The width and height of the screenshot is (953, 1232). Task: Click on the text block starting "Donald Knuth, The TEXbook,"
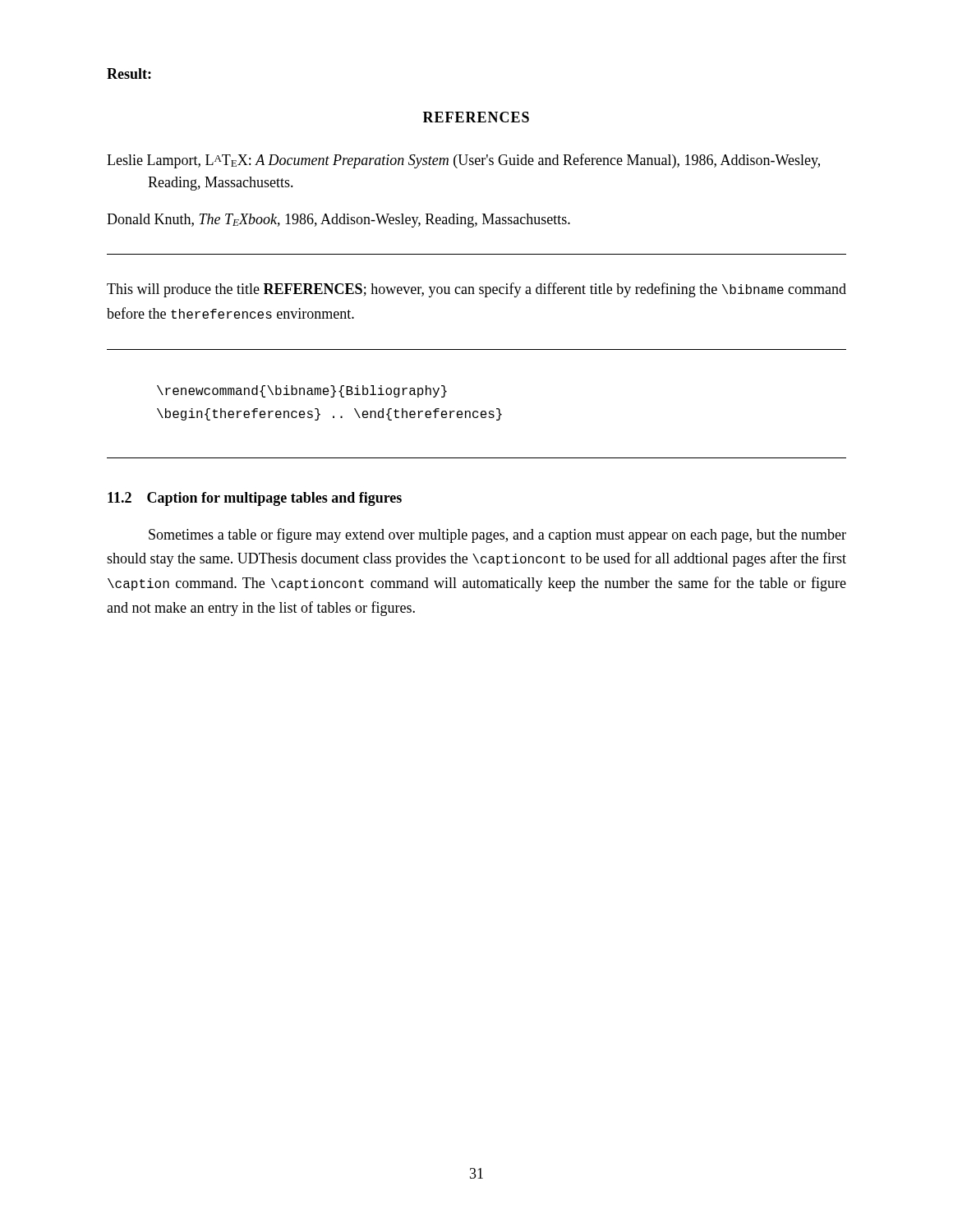tap(339, 220)
